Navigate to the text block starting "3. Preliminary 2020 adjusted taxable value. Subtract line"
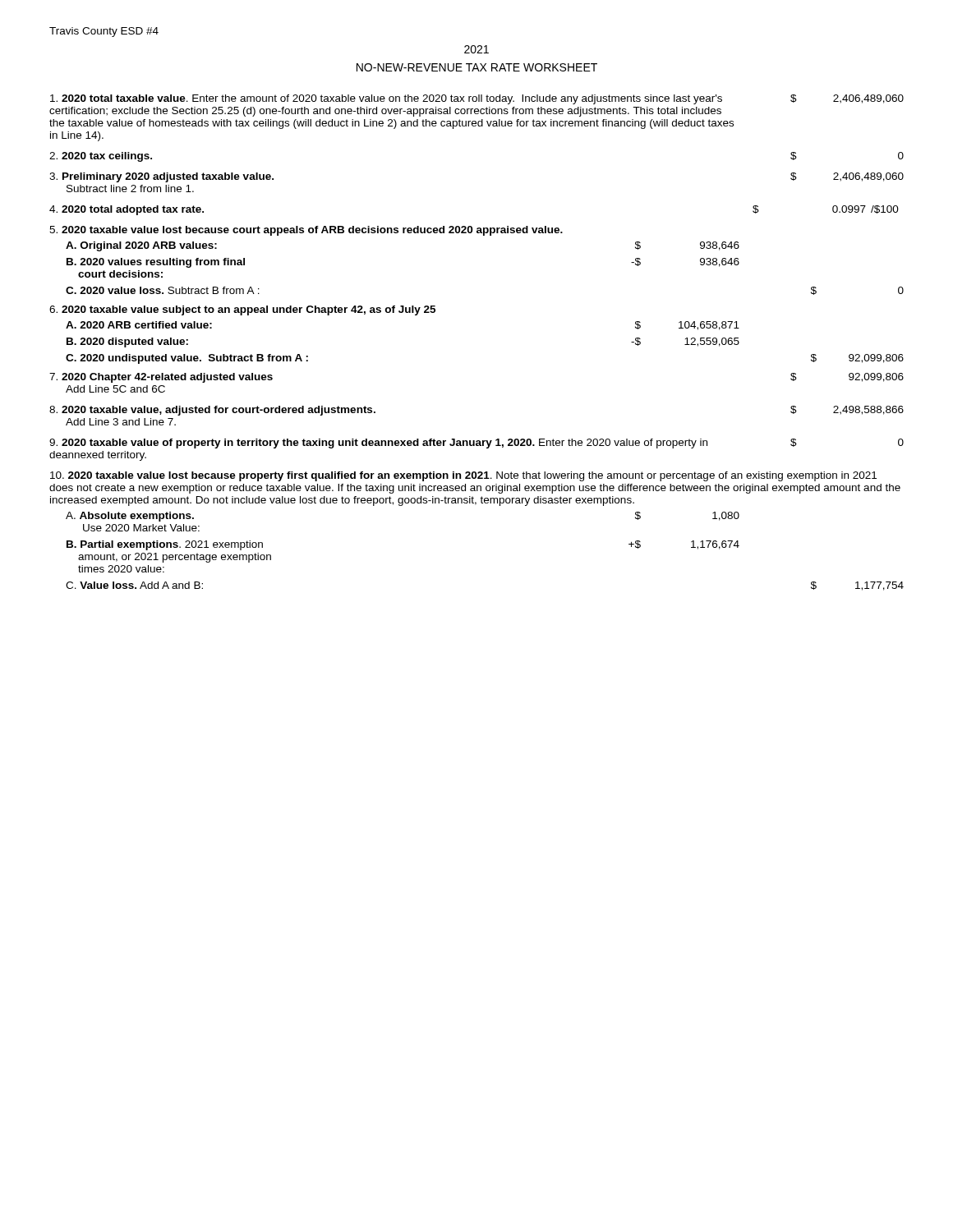The width and height of the screenshot is (953, 1232). pyautogui.click(x=161, y=177)
